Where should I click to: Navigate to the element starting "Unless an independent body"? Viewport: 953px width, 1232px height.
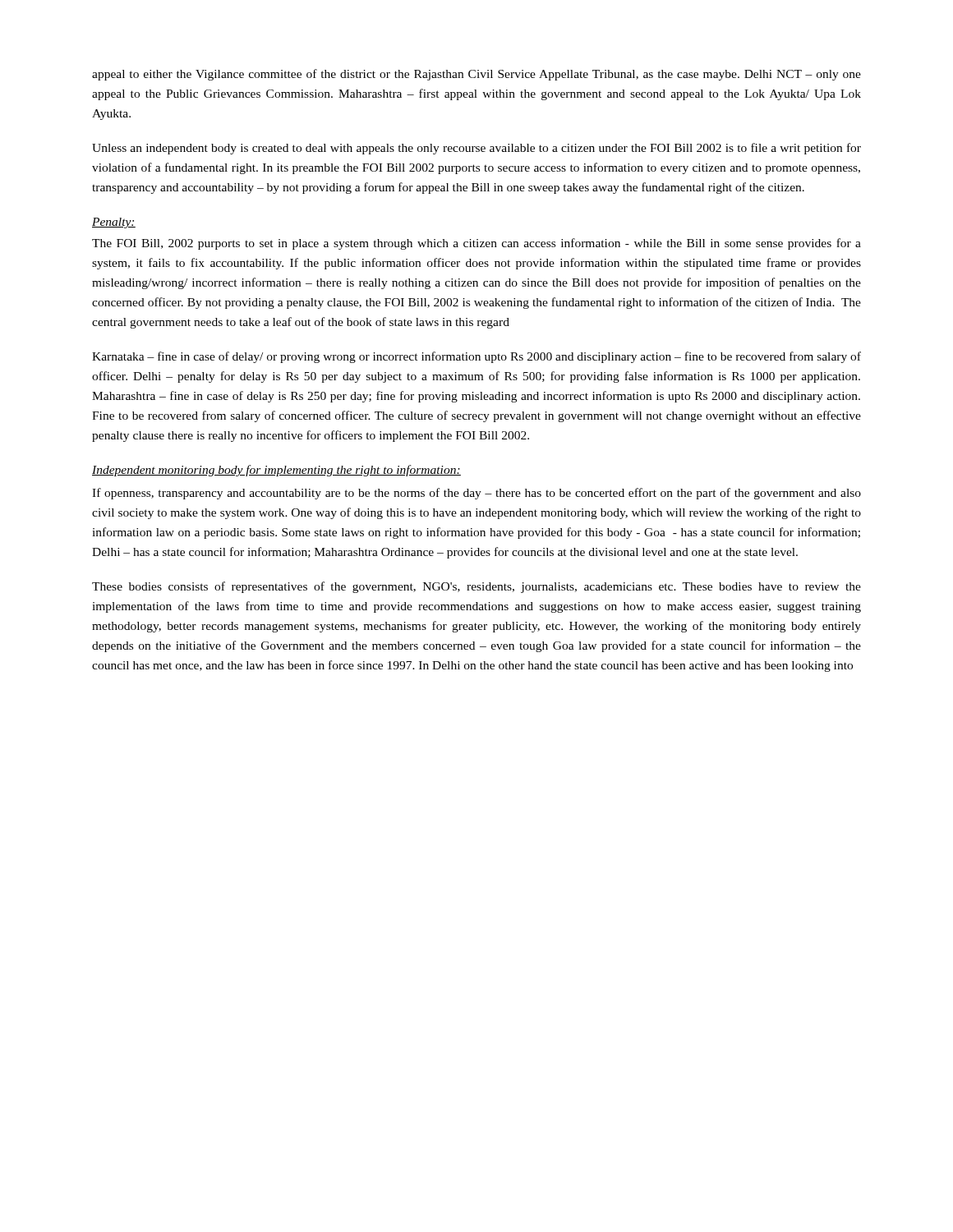pyautogui.click(x=476, y=167)
